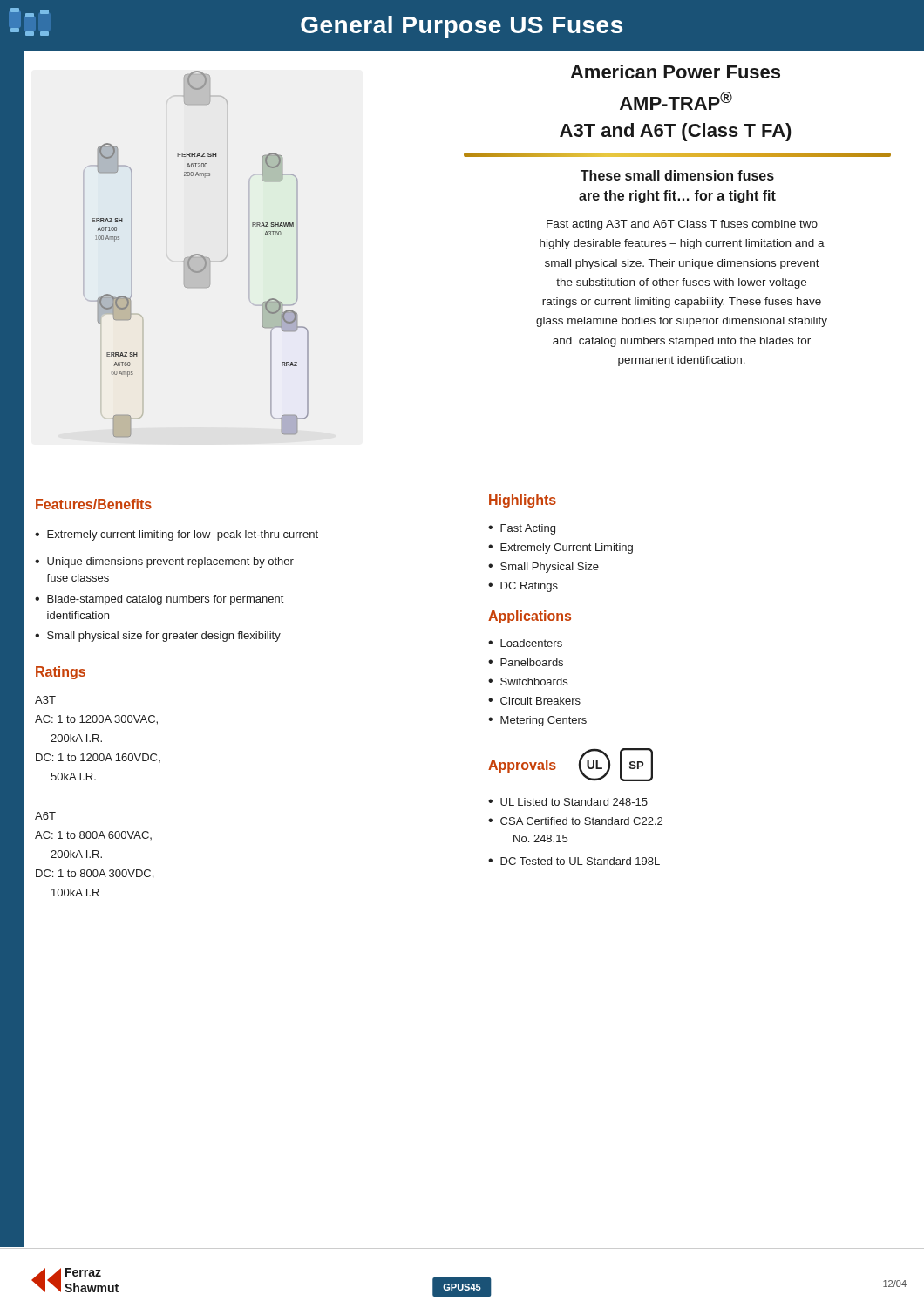
Task: Locate the list item that says "• Extremely current limiting for low peak let-thru"
Action: click(x=176, y=535)
